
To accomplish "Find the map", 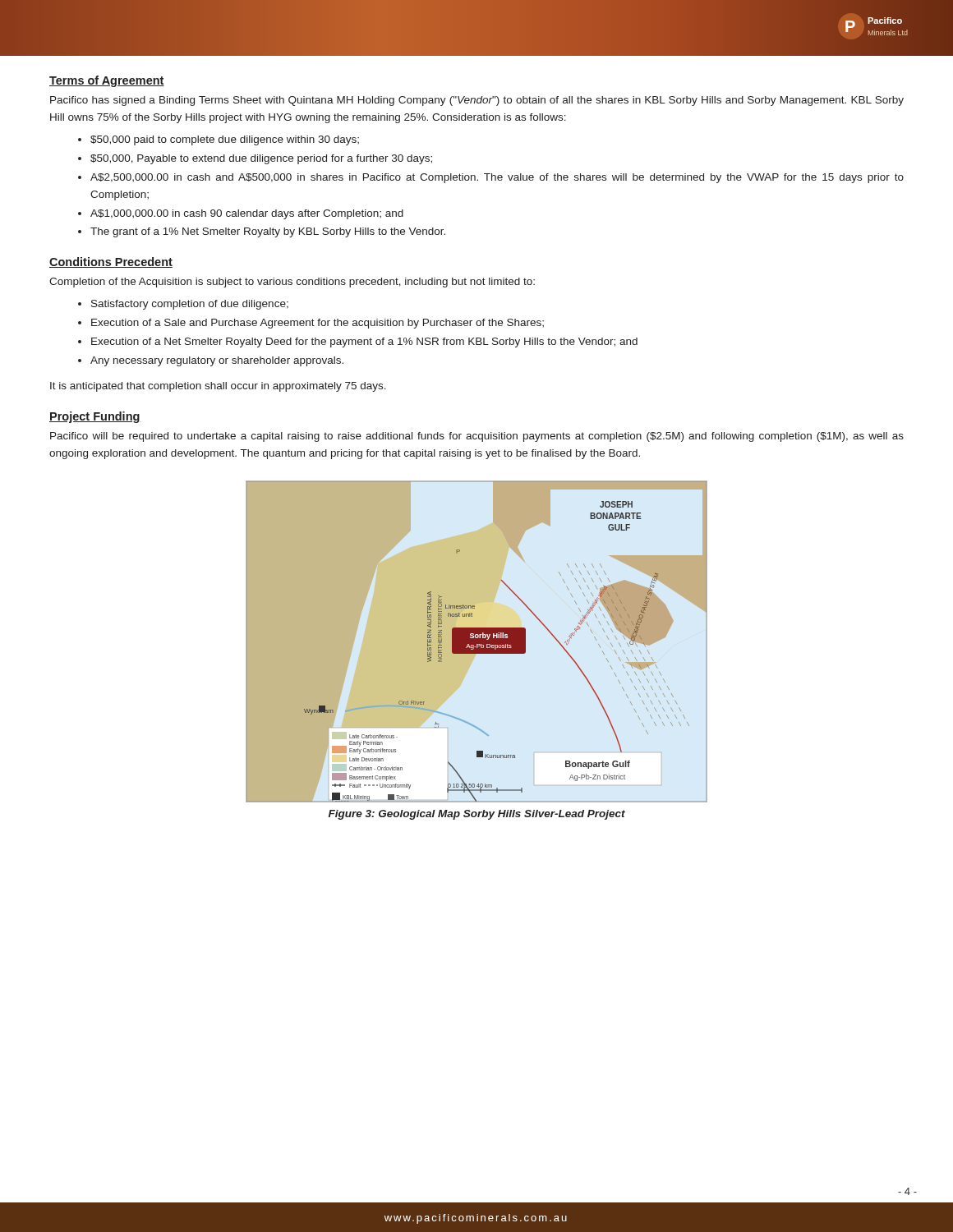I will 476,641.
